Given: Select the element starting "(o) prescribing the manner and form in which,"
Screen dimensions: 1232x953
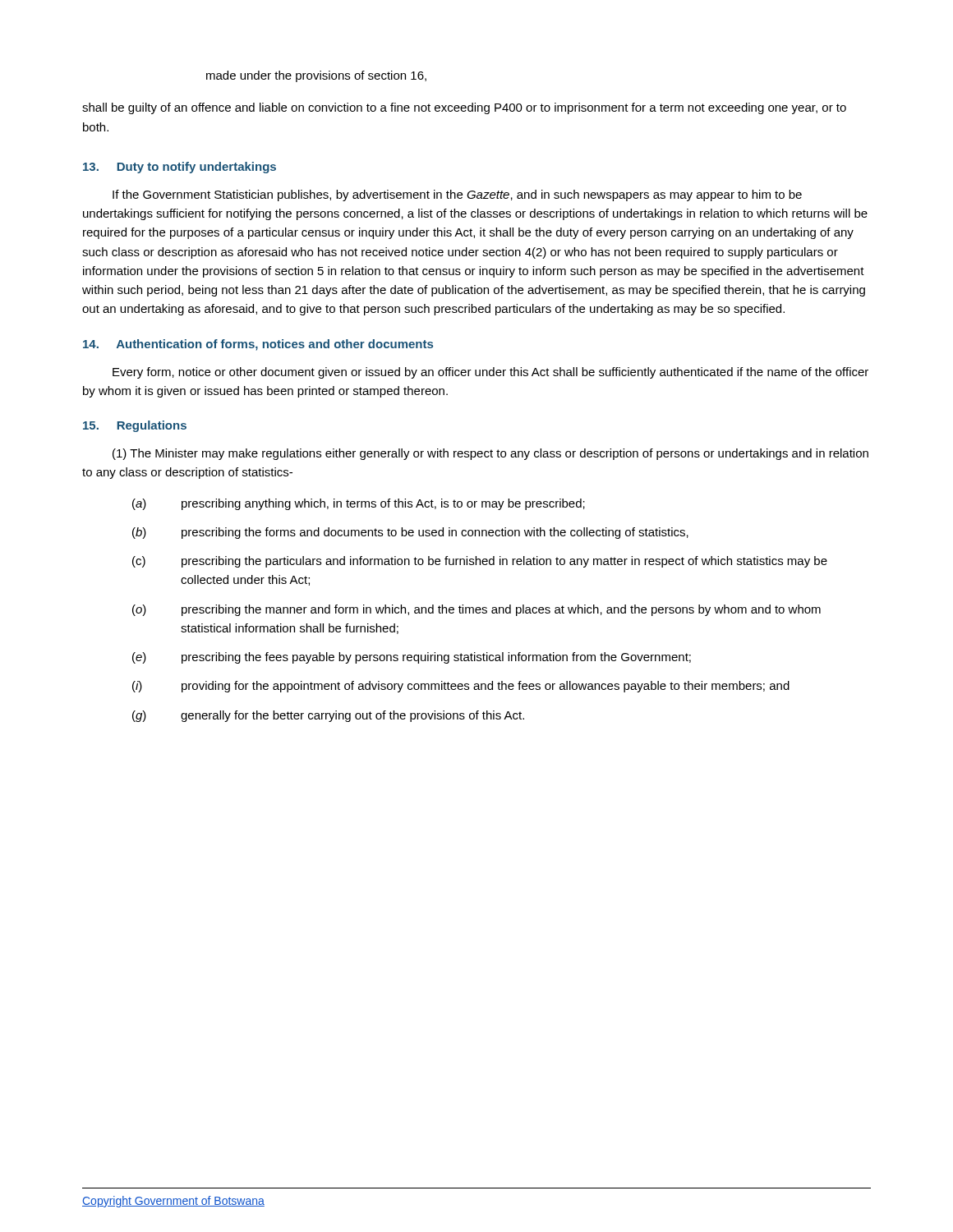Looking at the screenshot, I should tap(489, 618).
